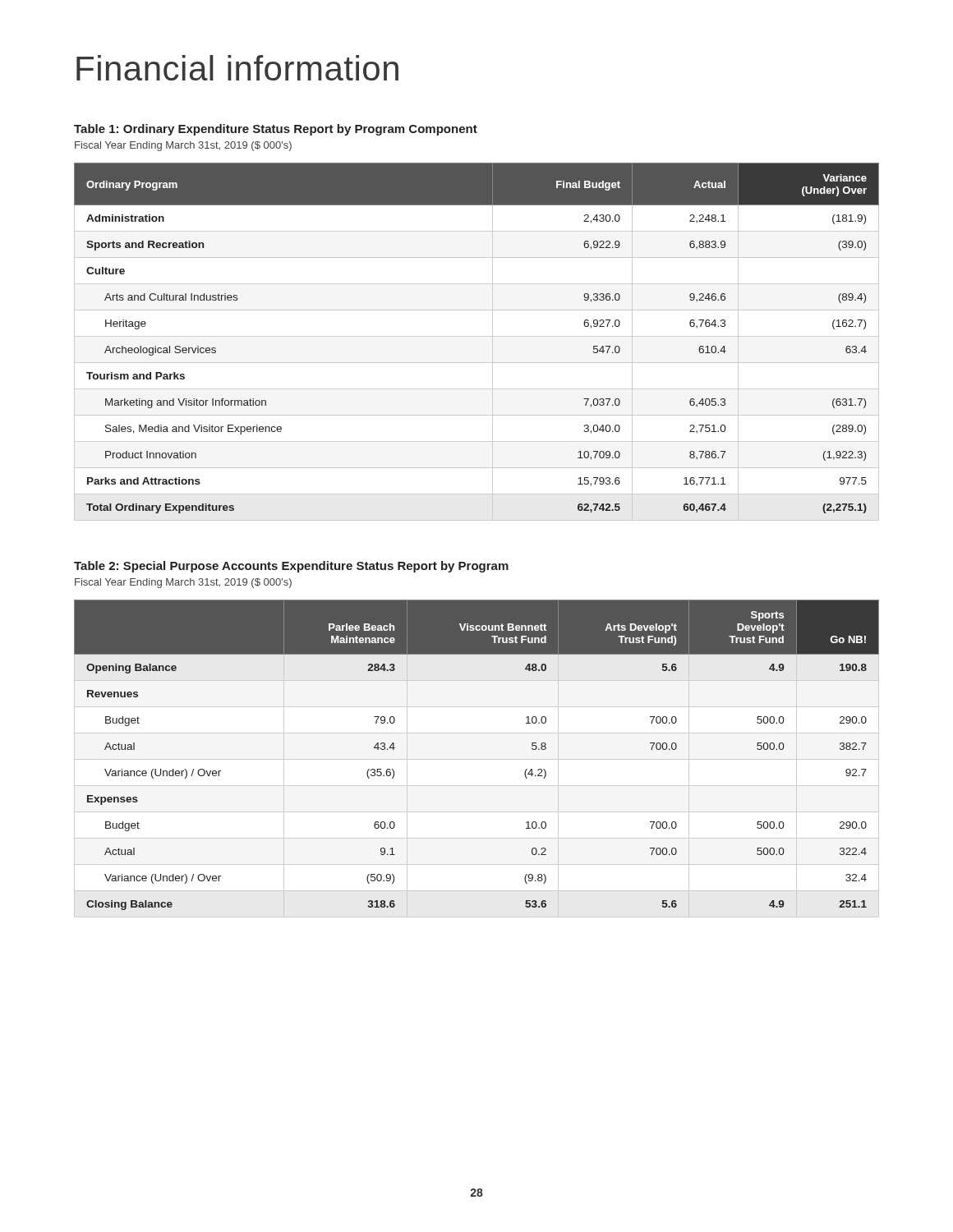Find the table that mentions "Sales, Media and Visitor"
The image size is (953, 1232).
(476, 342)
